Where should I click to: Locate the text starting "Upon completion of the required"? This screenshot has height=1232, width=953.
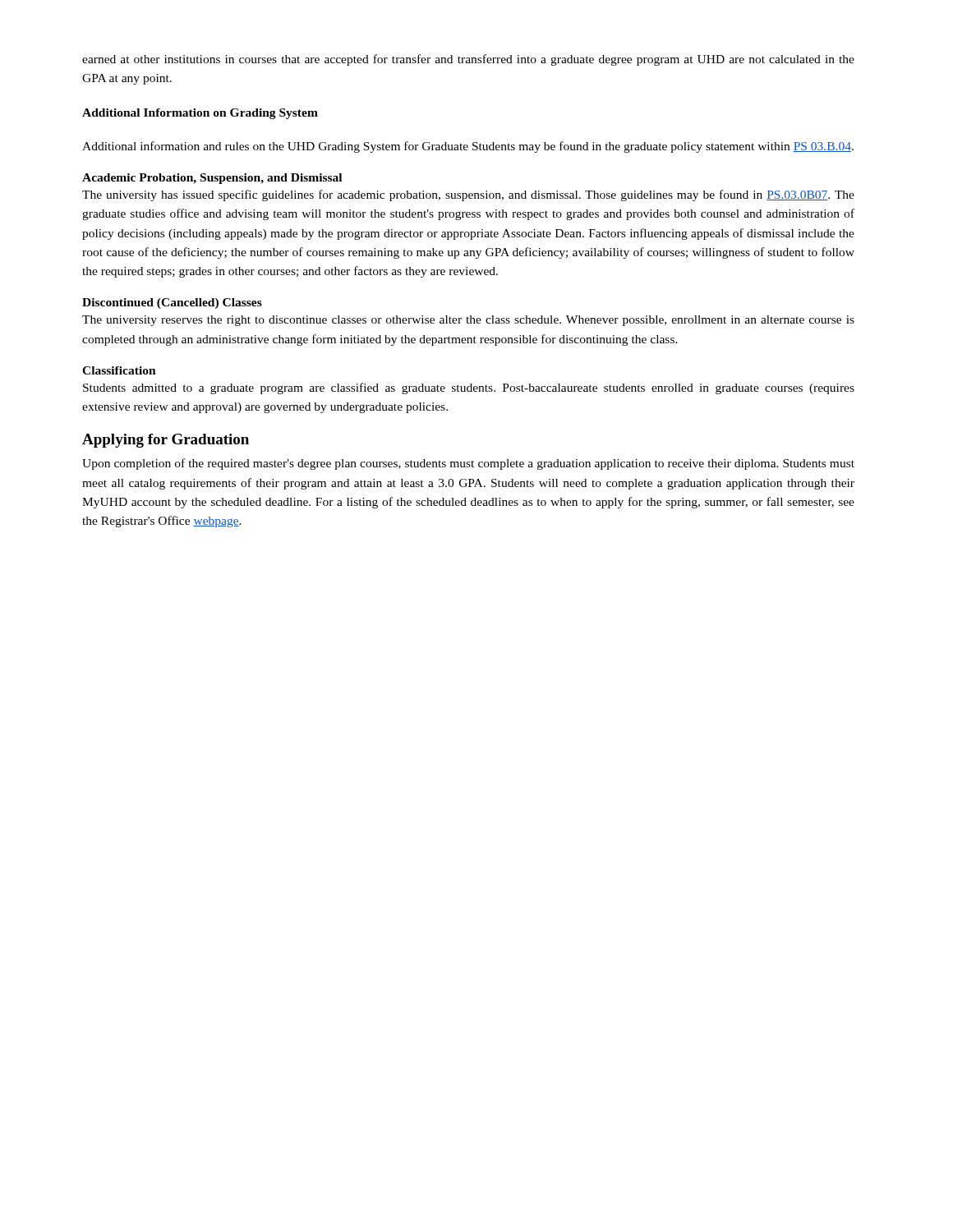pos(468,492)
